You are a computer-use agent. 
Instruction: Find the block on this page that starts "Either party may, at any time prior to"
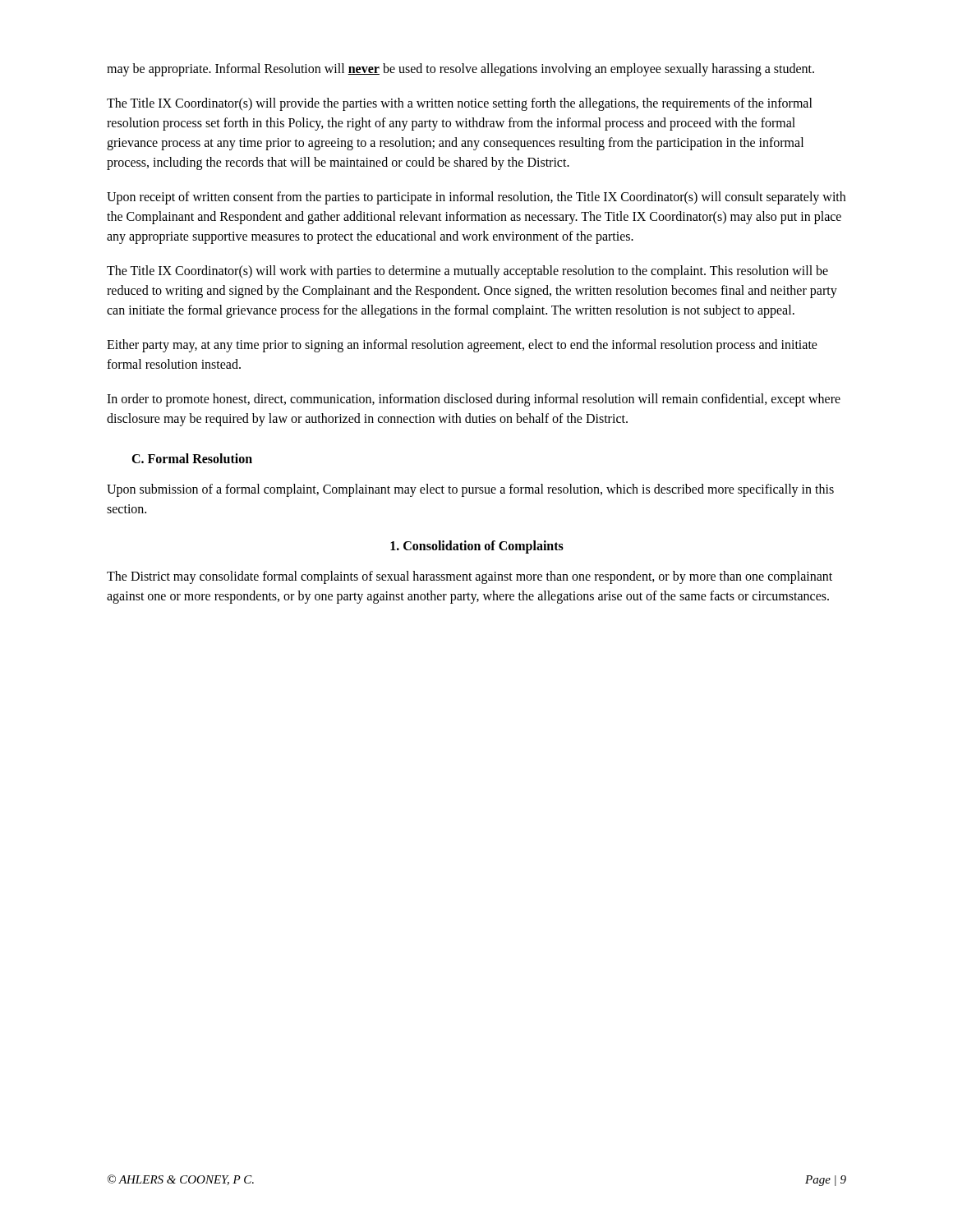click(x=462, y=354)
